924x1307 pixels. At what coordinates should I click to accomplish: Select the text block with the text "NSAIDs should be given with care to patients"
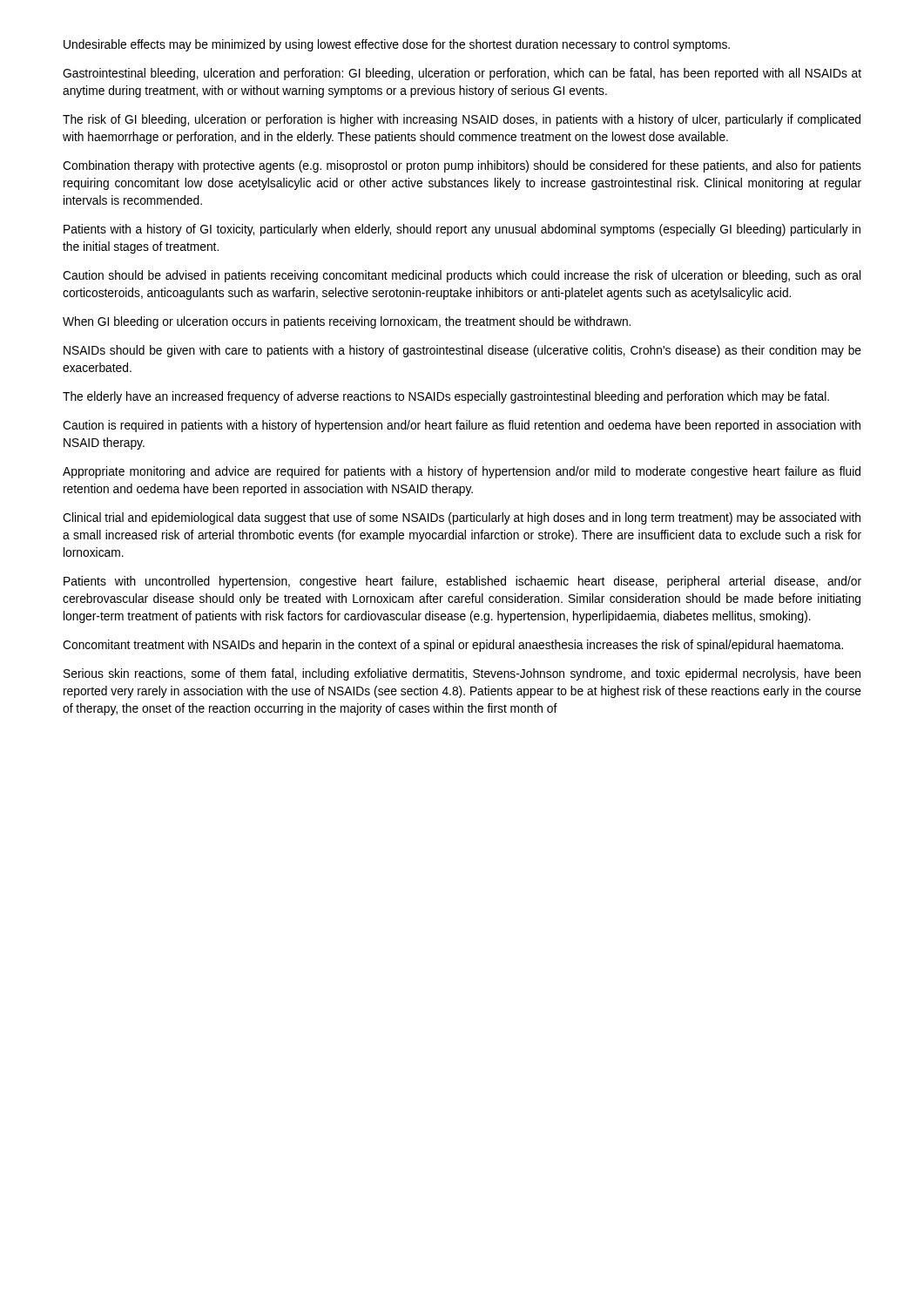[462, 359]
